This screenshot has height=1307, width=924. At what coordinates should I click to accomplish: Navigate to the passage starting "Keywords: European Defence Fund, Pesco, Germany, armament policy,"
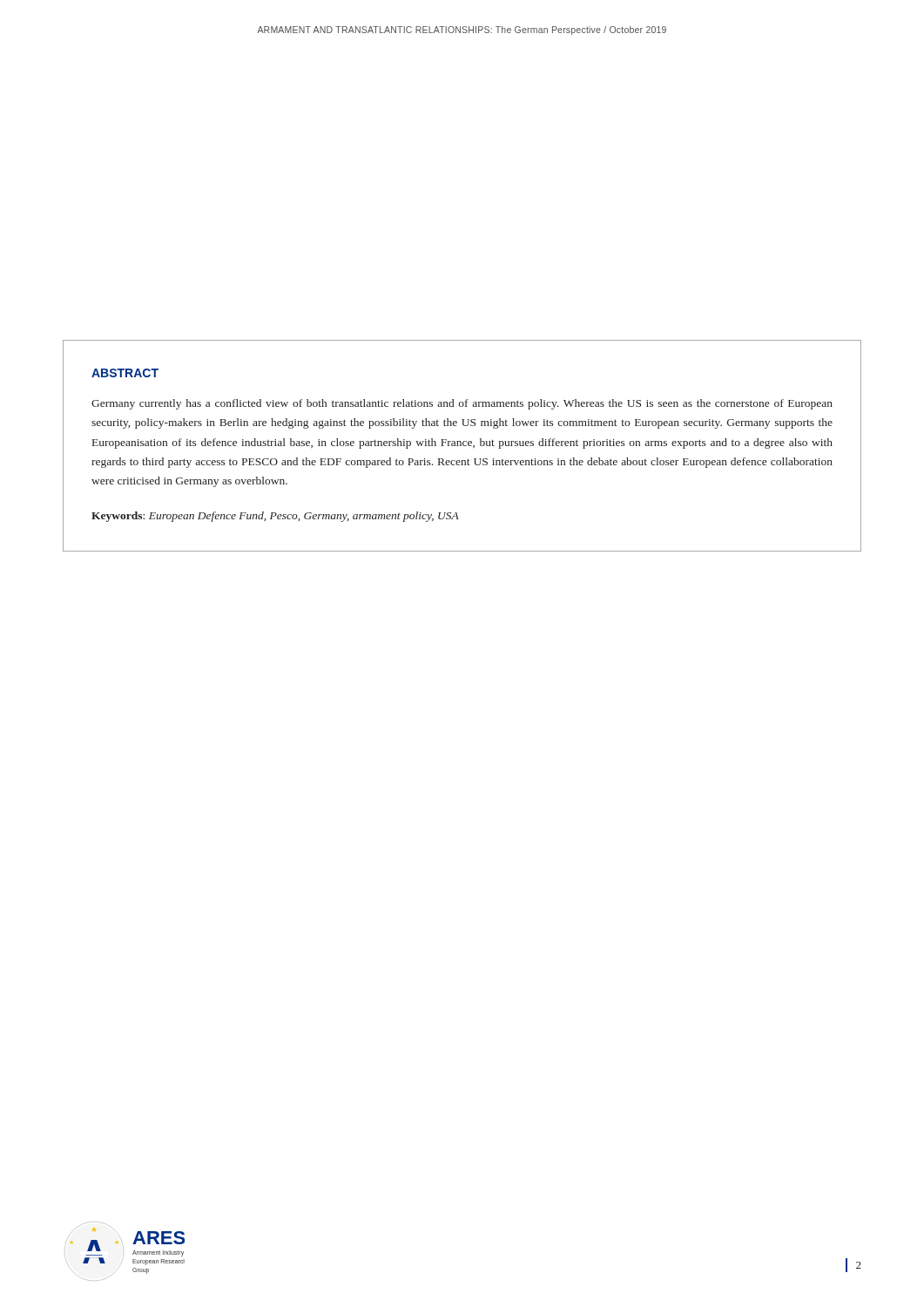tap(275, 516)
